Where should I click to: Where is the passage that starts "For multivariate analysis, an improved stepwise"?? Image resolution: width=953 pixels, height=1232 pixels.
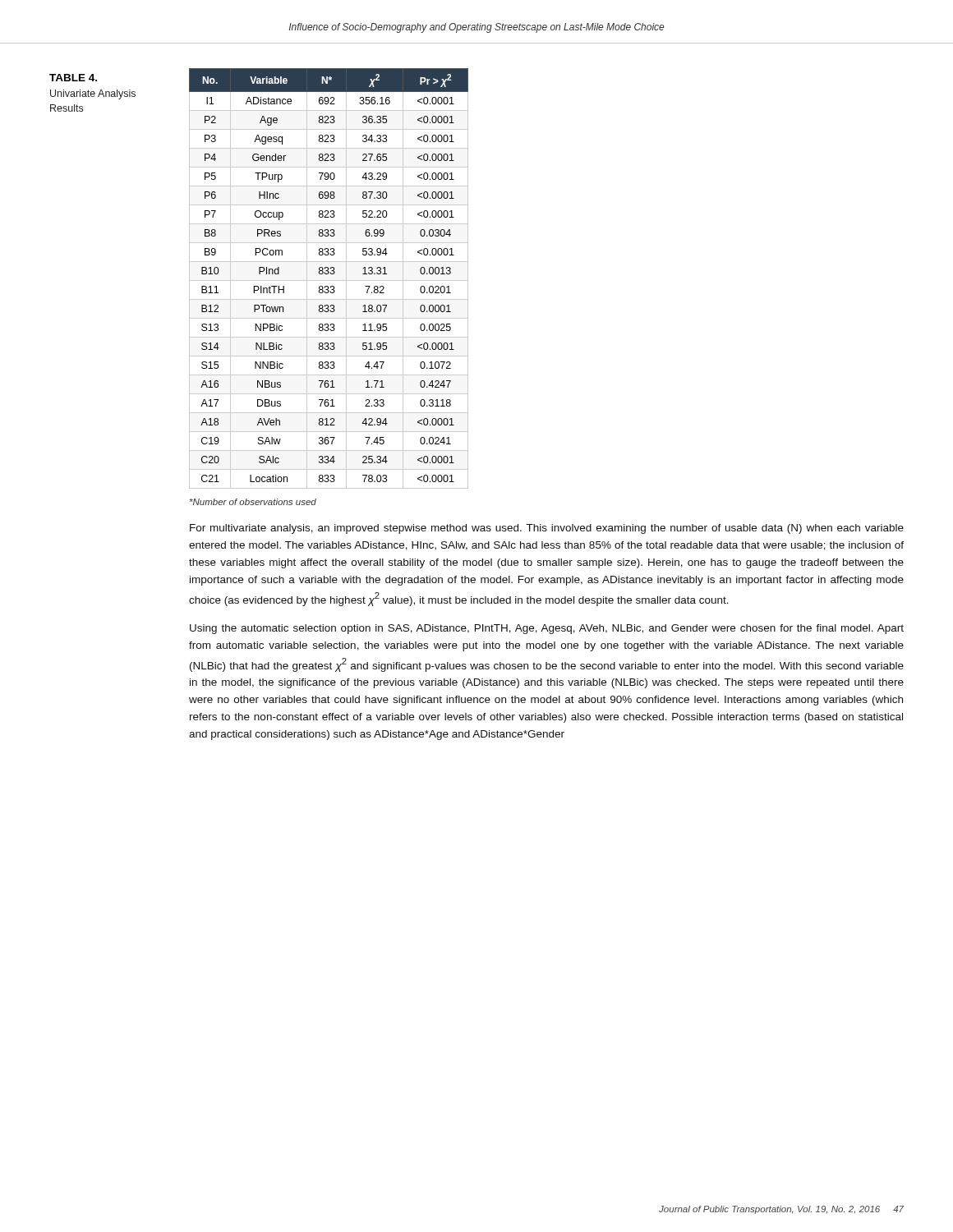[546, 564]
